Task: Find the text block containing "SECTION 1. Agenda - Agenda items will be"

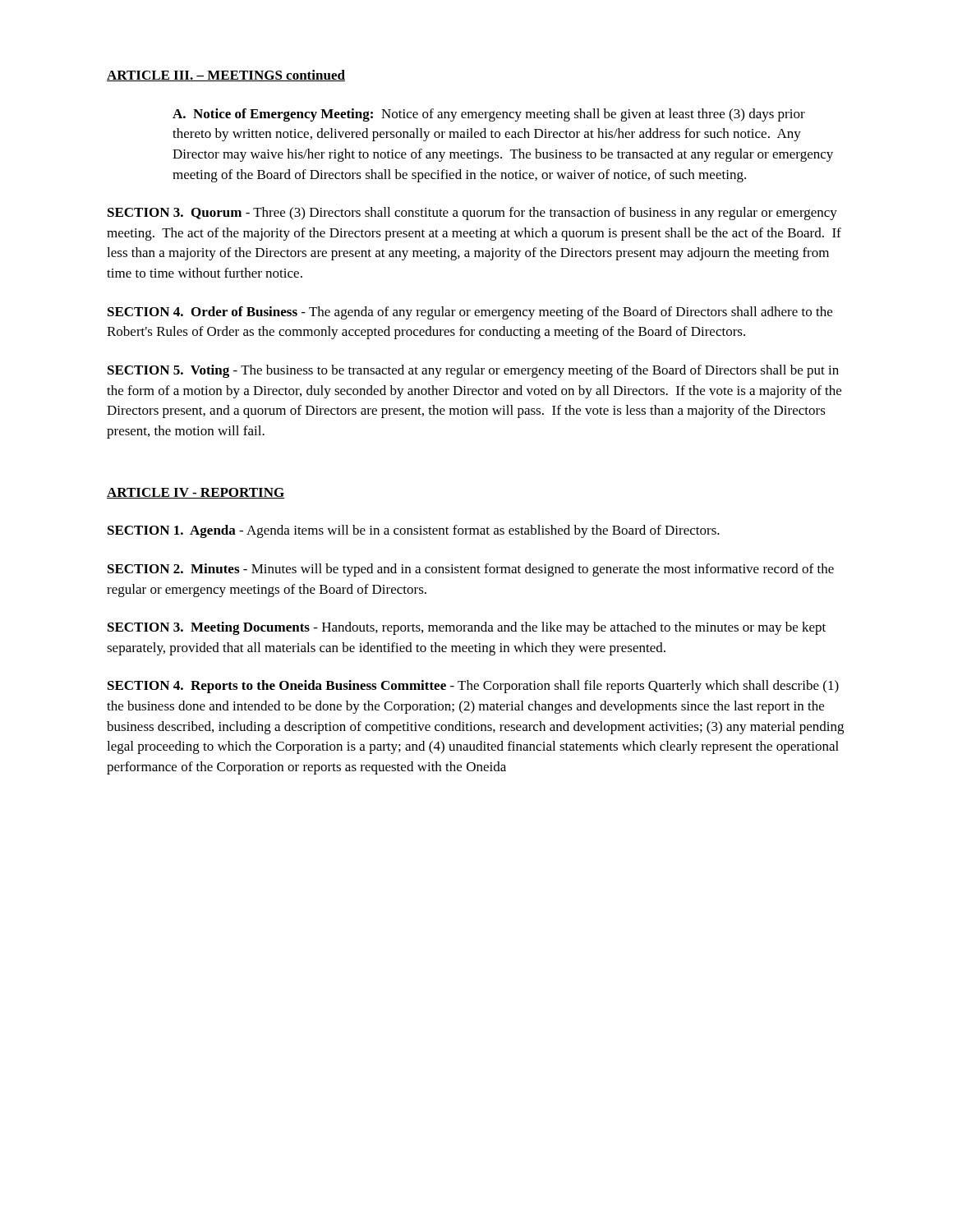Action: 413,530
